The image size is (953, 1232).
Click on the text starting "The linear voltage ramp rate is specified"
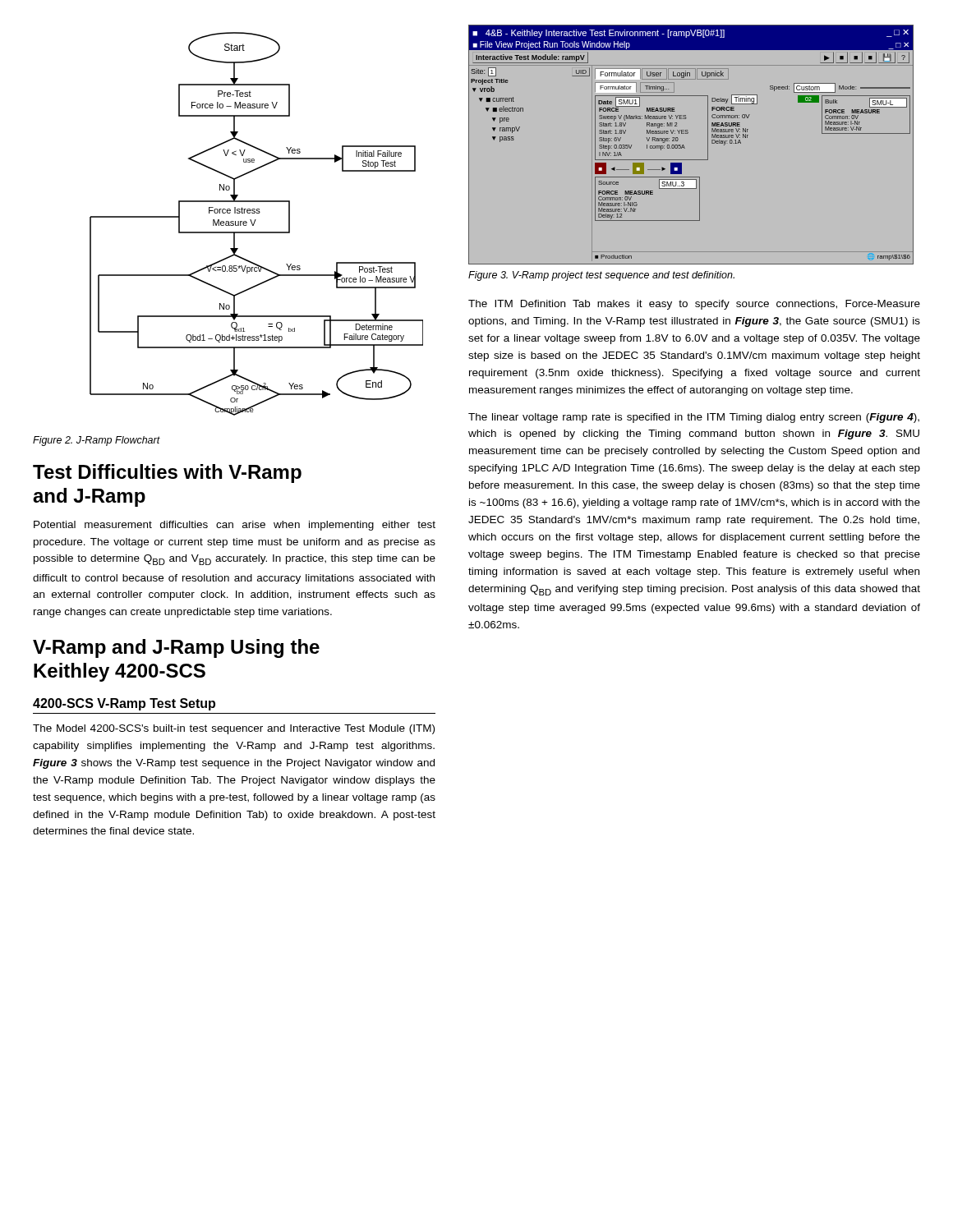click(694, 520)
